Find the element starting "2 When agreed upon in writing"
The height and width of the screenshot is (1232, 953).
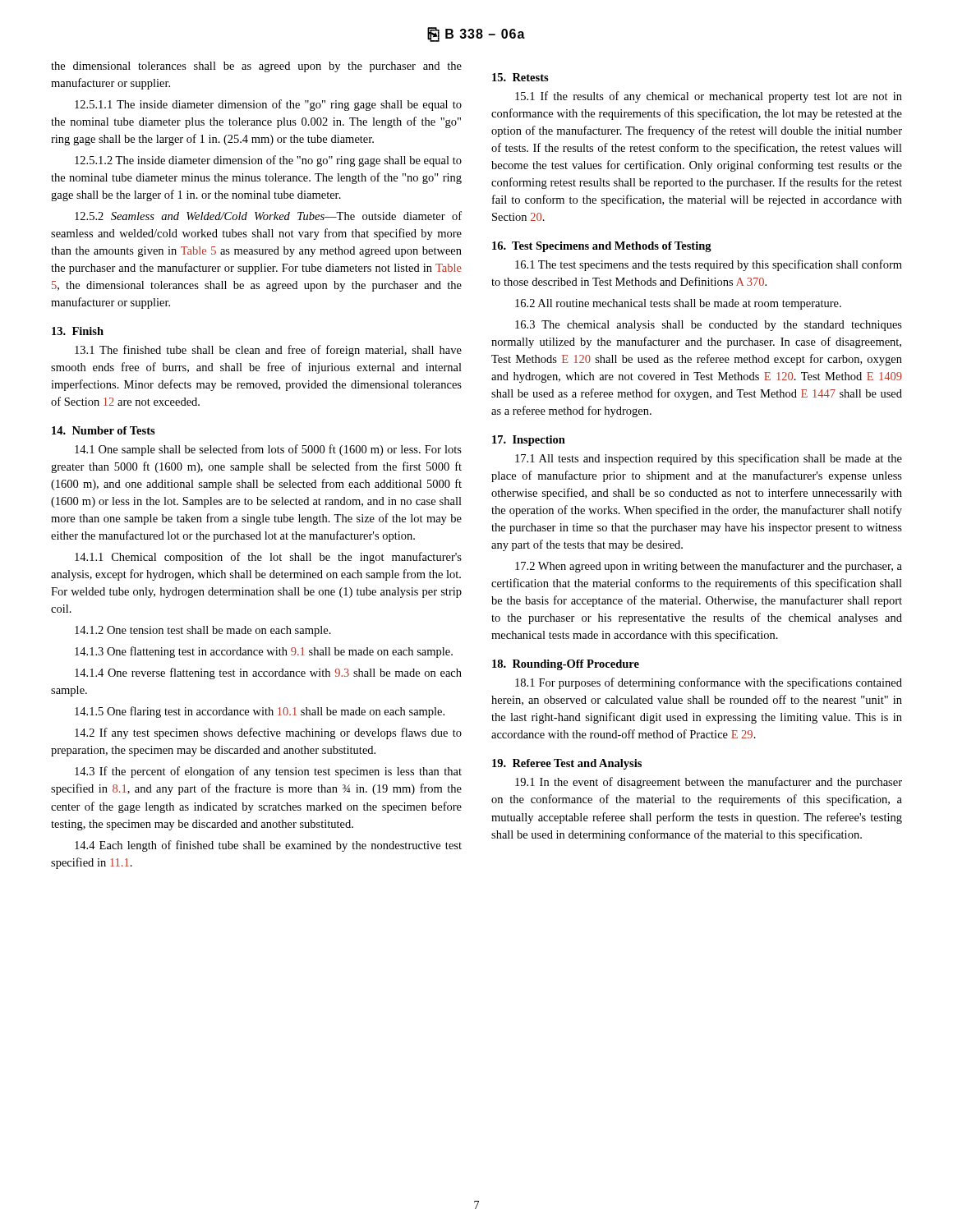697,601
